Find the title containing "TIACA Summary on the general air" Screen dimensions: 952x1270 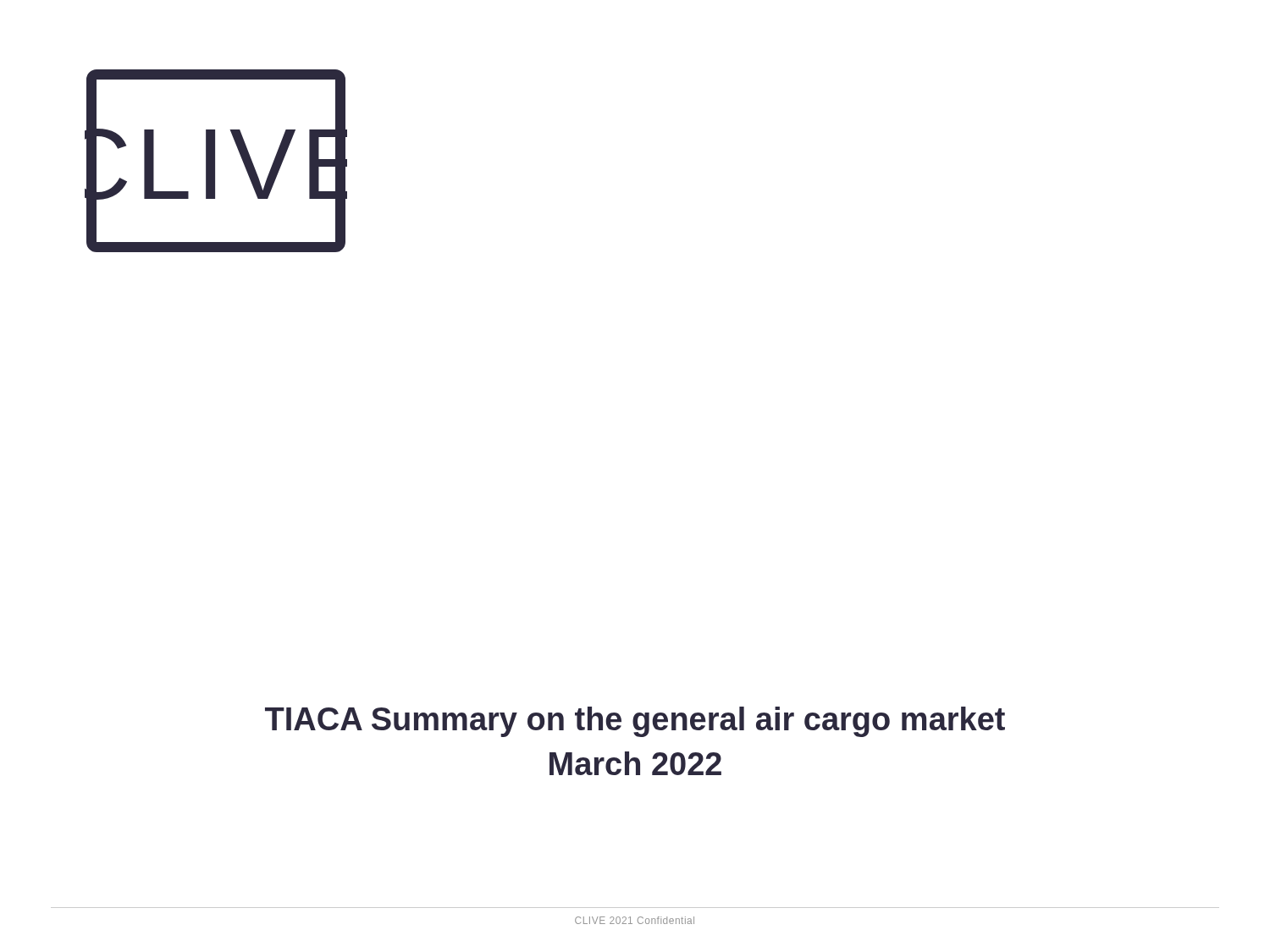pos(635,719)
